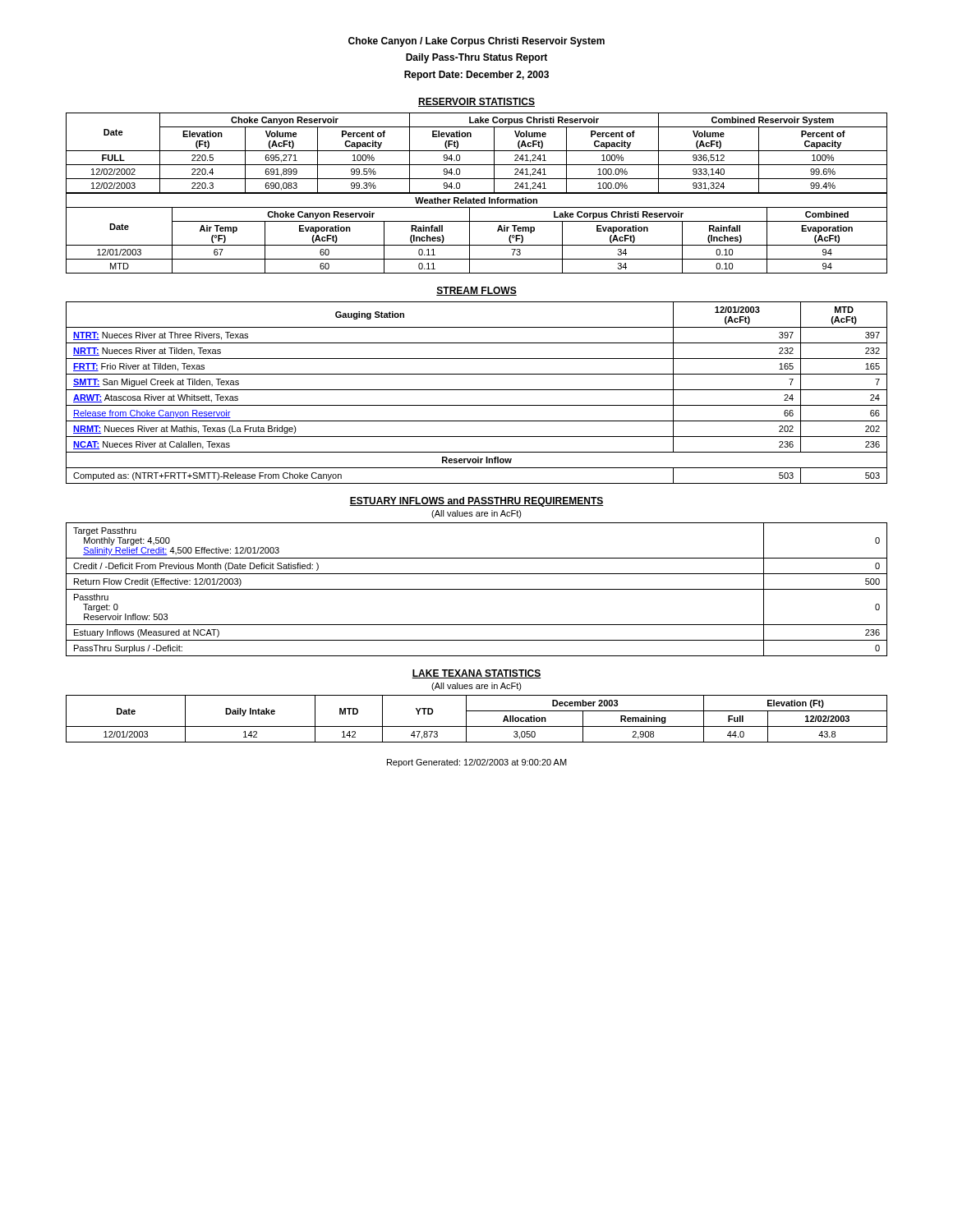Select the table that reads "Daily Intake"
This screenshot has height=1232, width=953.
point(476,719)
